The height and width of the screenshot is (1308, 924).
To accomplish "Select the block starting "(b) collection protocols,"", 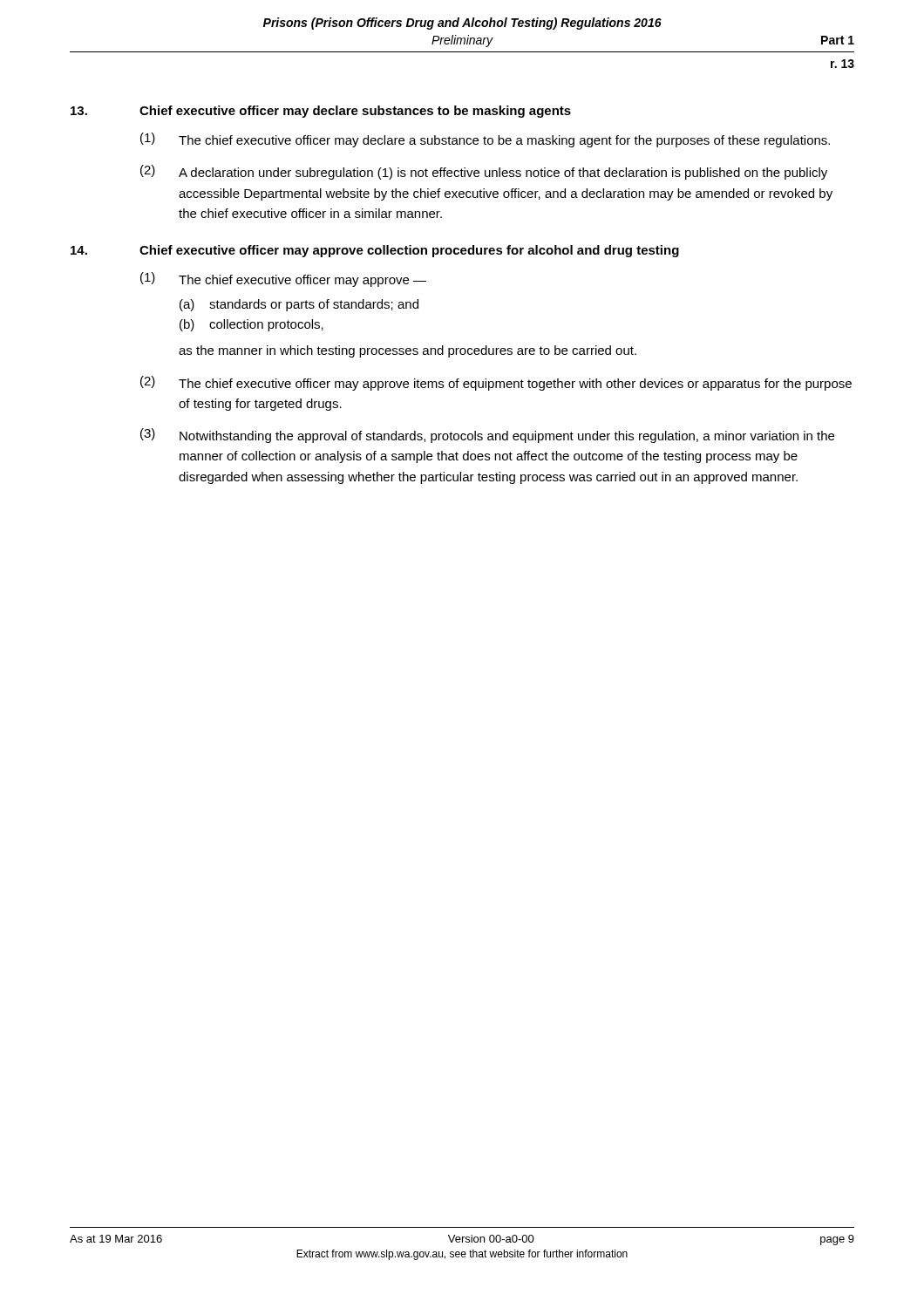I will (x=251, y=325).
